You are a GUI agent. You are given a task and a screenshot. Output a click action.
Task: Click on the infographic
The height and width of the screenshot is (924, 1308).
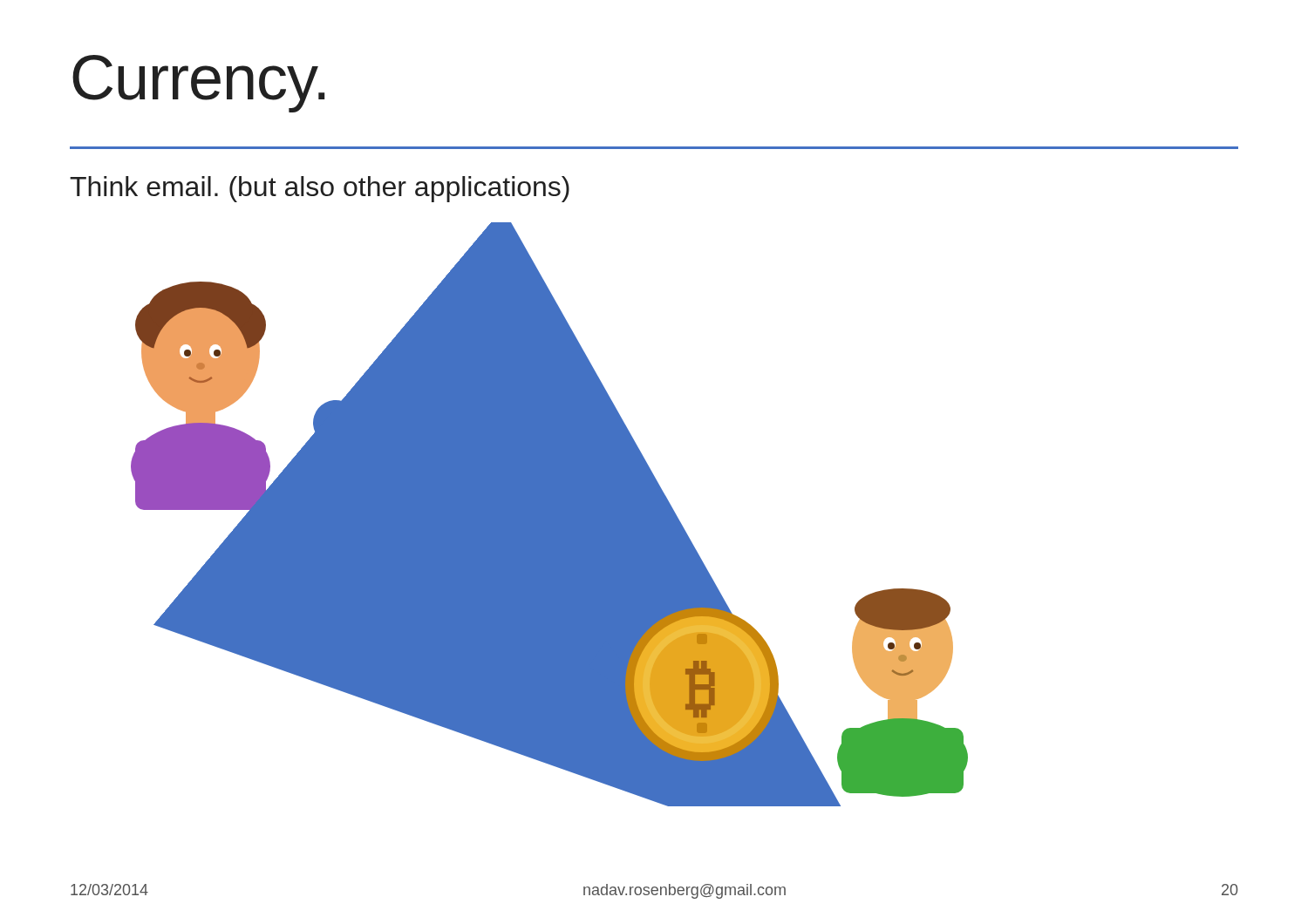(x=528, y=514)
